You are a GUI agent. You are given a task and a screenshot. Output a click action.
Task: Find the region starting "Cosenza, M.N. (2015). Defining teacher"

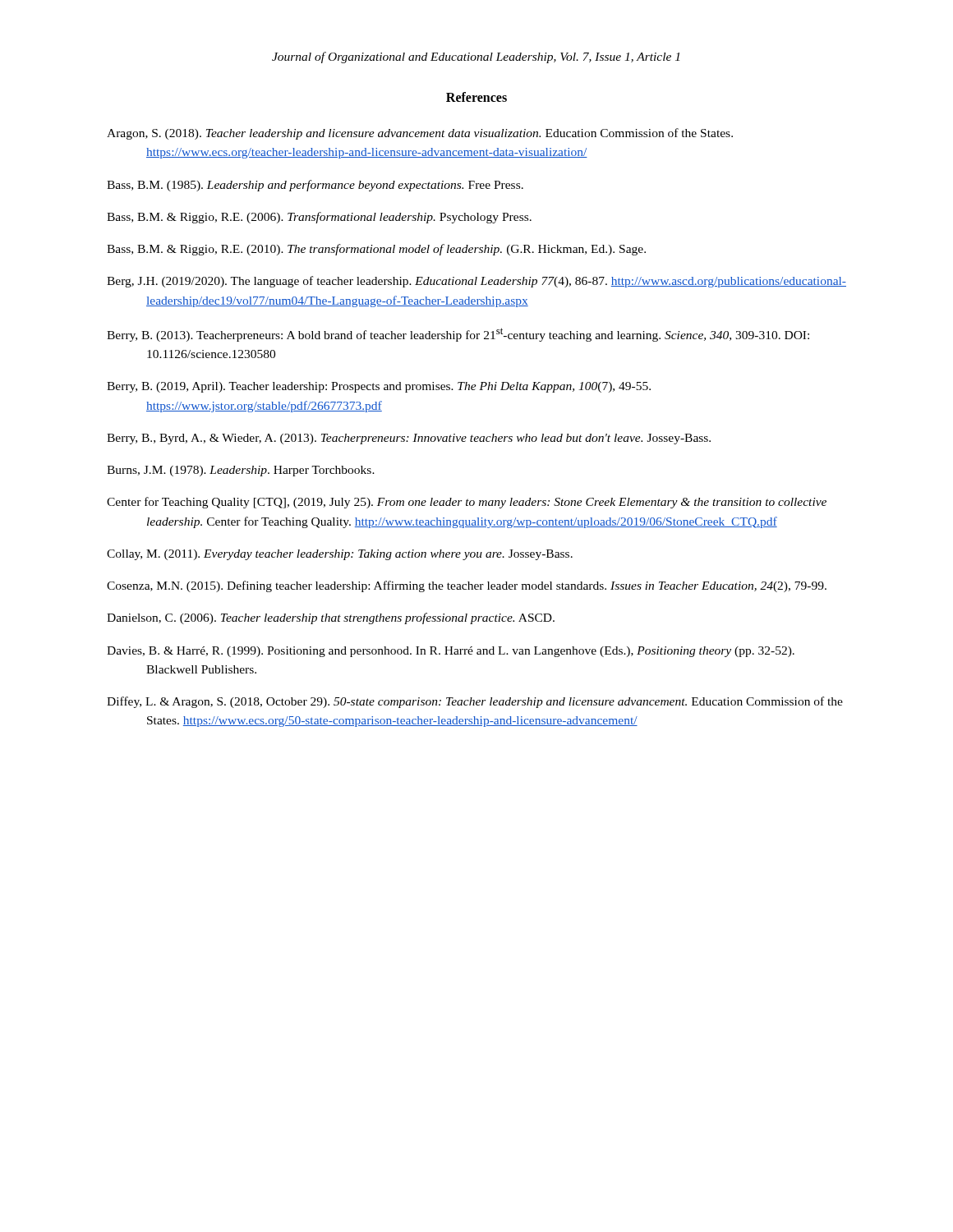467,585
